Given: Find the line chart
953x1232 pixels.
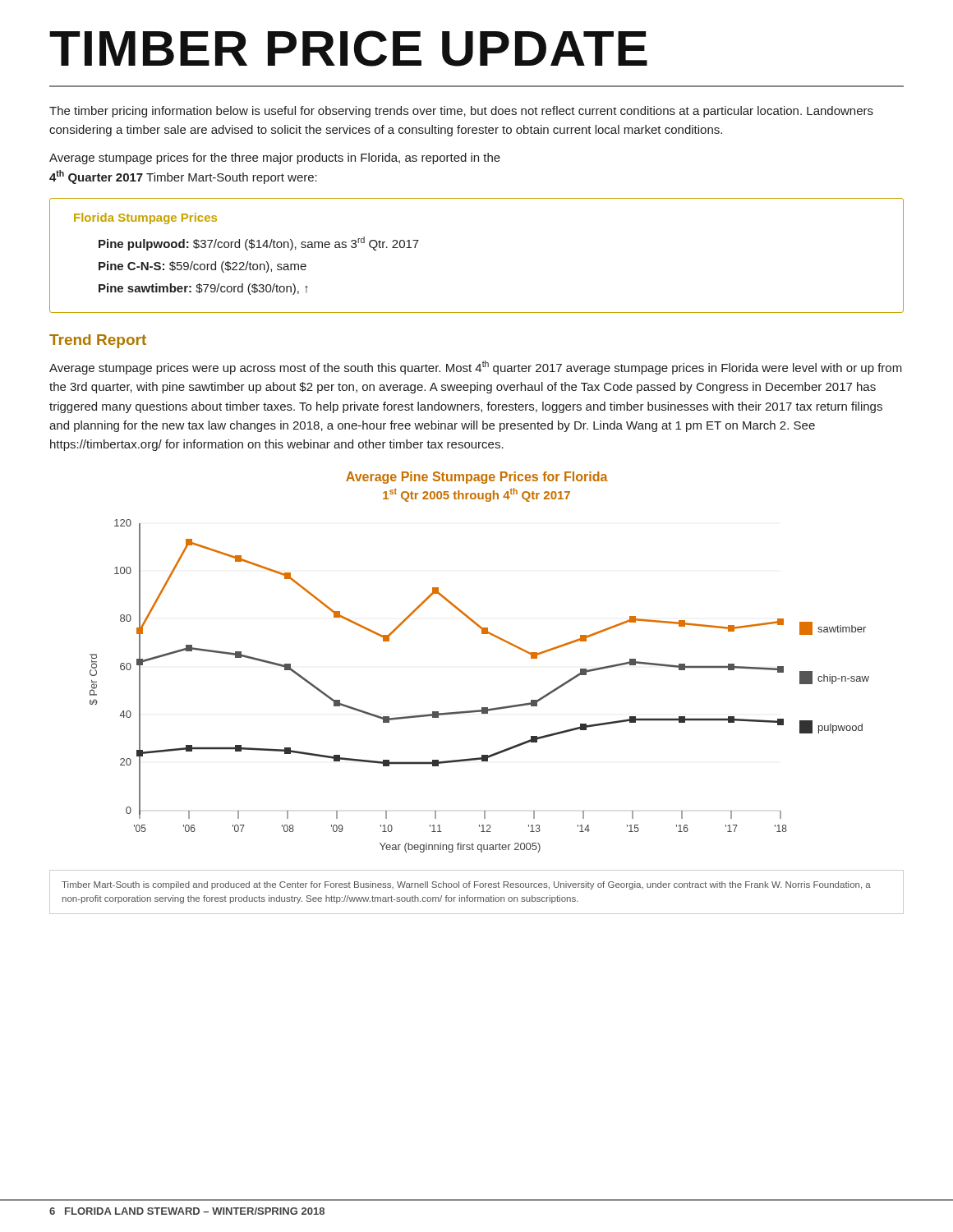Looking at the screenshot, I should tap(476, 685).
